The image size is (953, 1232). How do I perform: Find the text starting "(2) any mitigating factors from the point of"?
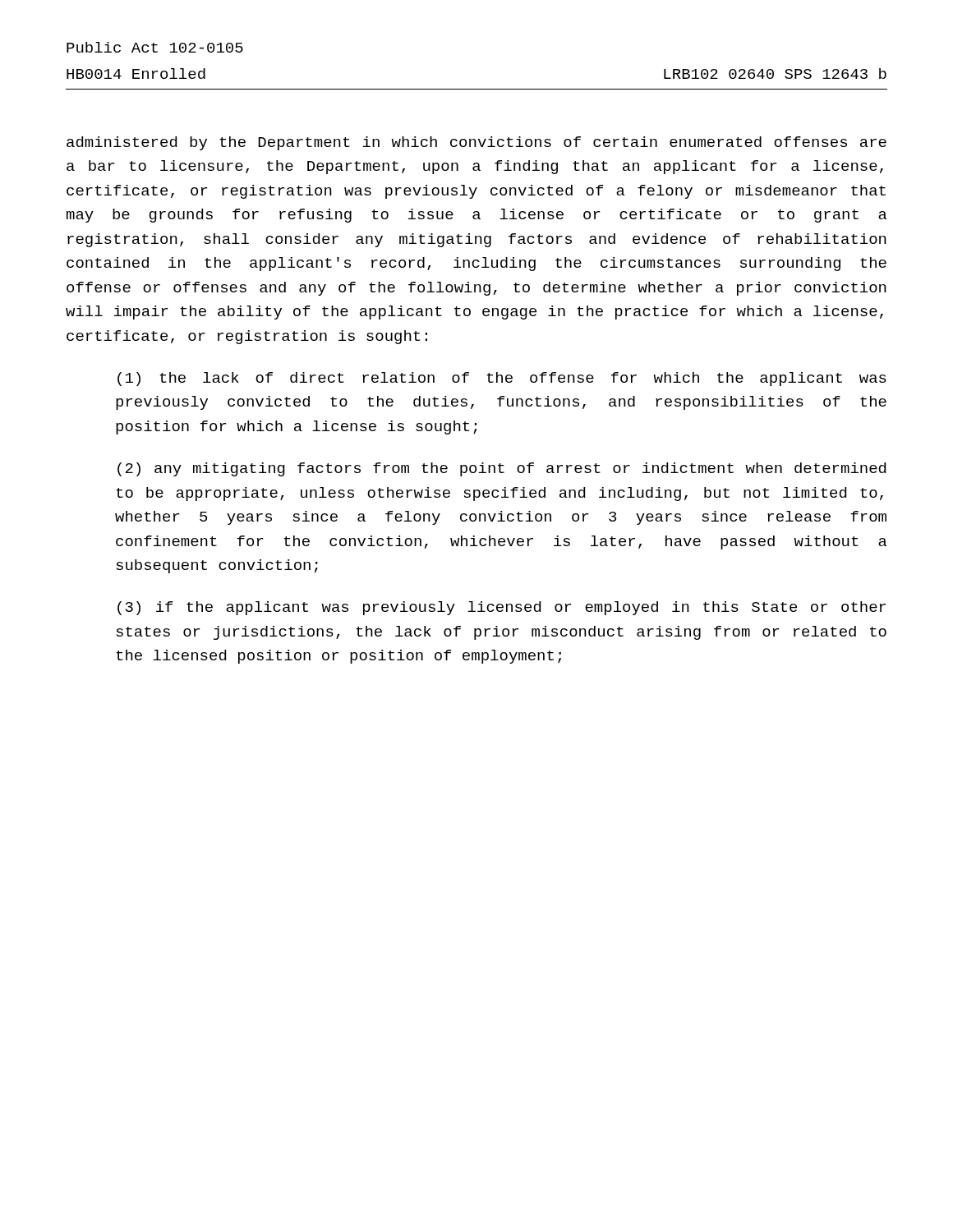tap(501, 518)
